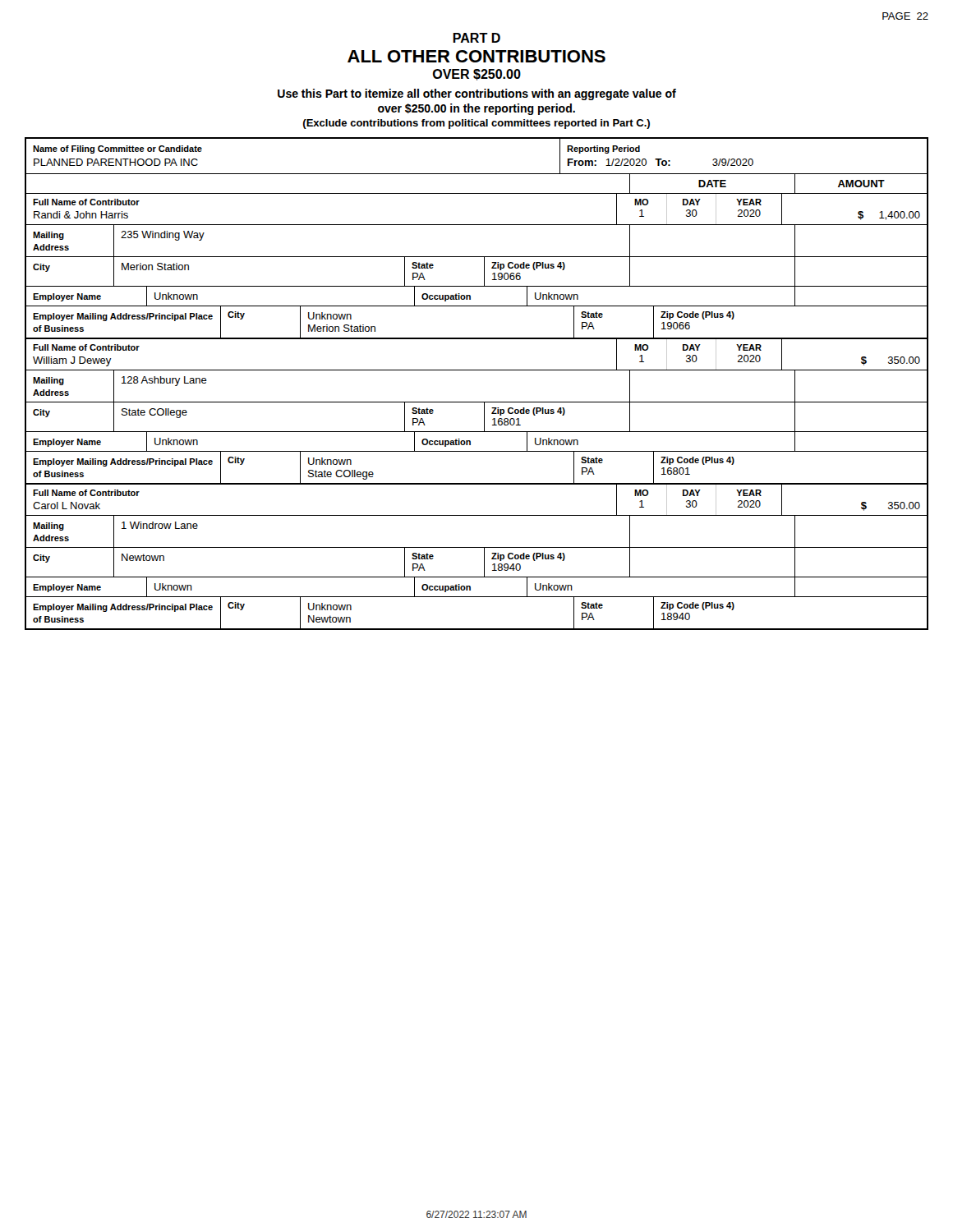This screenshot has height=1232, width=953.
Task: Find the block on this page that starts "Use this Part to itemize"
Action: 476,94
